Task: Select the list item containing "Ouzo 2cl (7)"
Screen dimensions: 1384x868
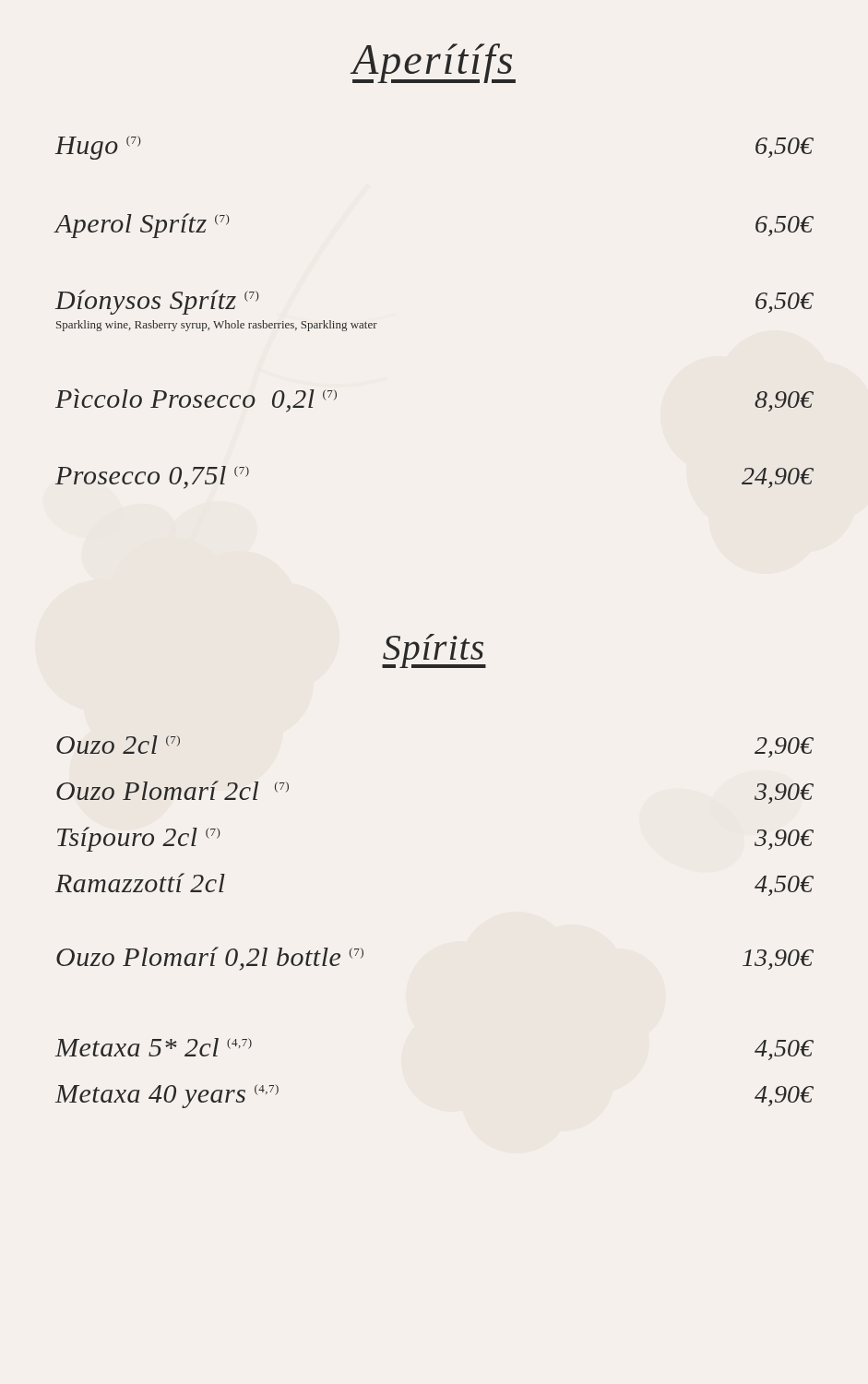Action: 106,744
